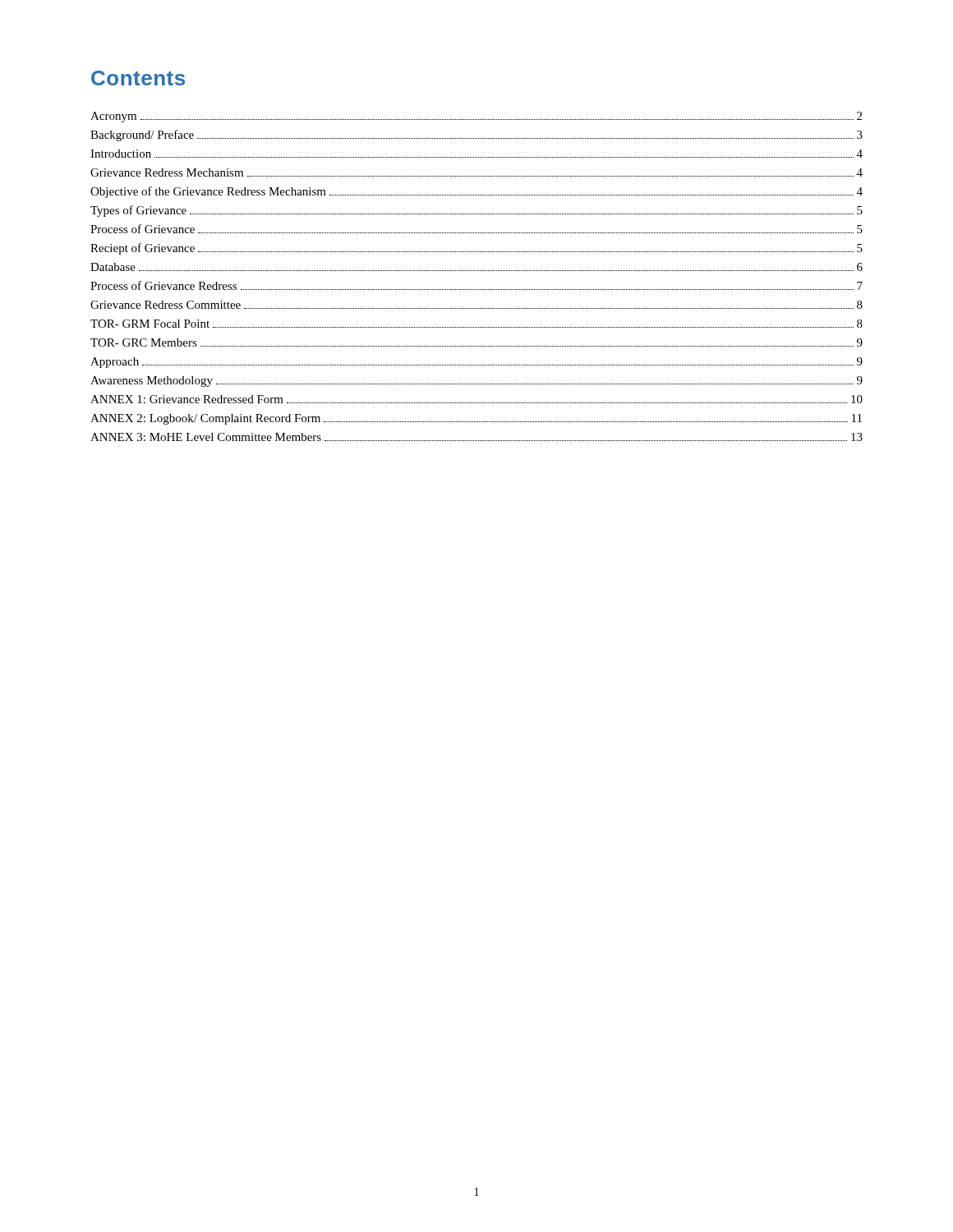Locate the list item that says "Process of Grievance Redress 7"
The height and width of the screenshot is (1232, 953).
click(x=476, y=286)
